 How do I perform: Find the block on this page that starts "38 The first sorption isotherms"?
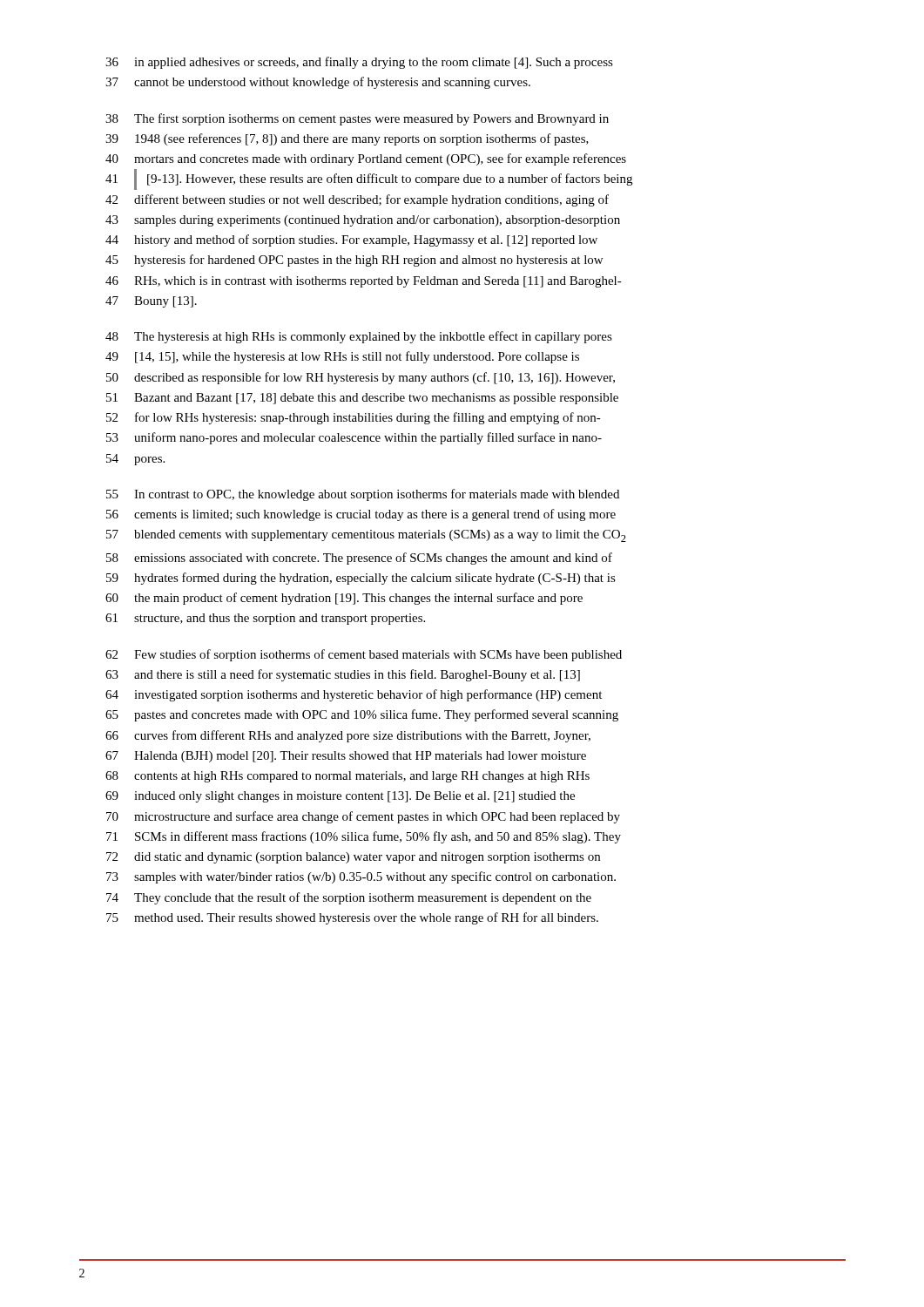coord(470,210)
